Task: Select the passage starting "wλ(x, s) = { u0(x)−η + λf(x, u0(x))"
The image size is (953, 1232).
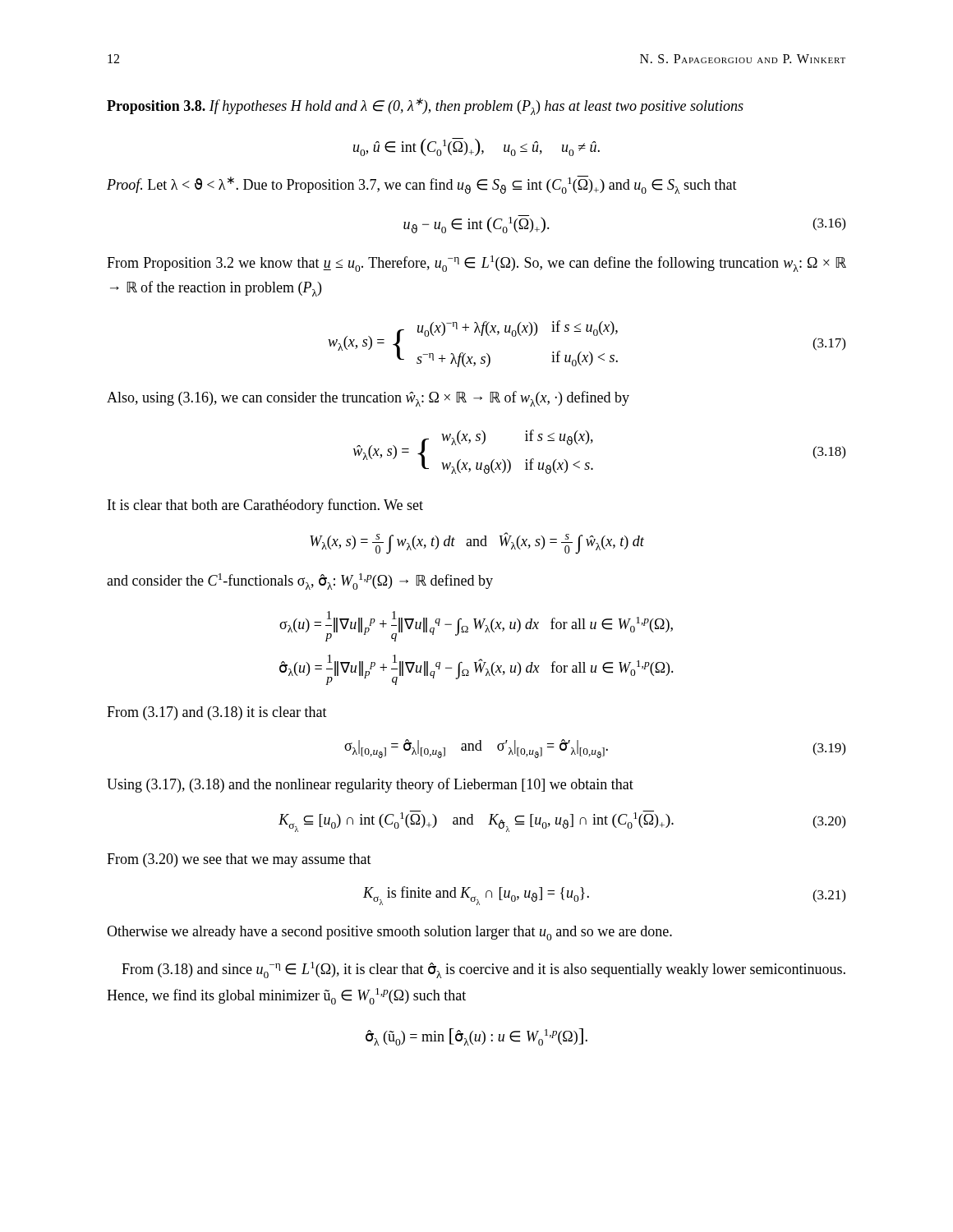Action: click(587, 343)
